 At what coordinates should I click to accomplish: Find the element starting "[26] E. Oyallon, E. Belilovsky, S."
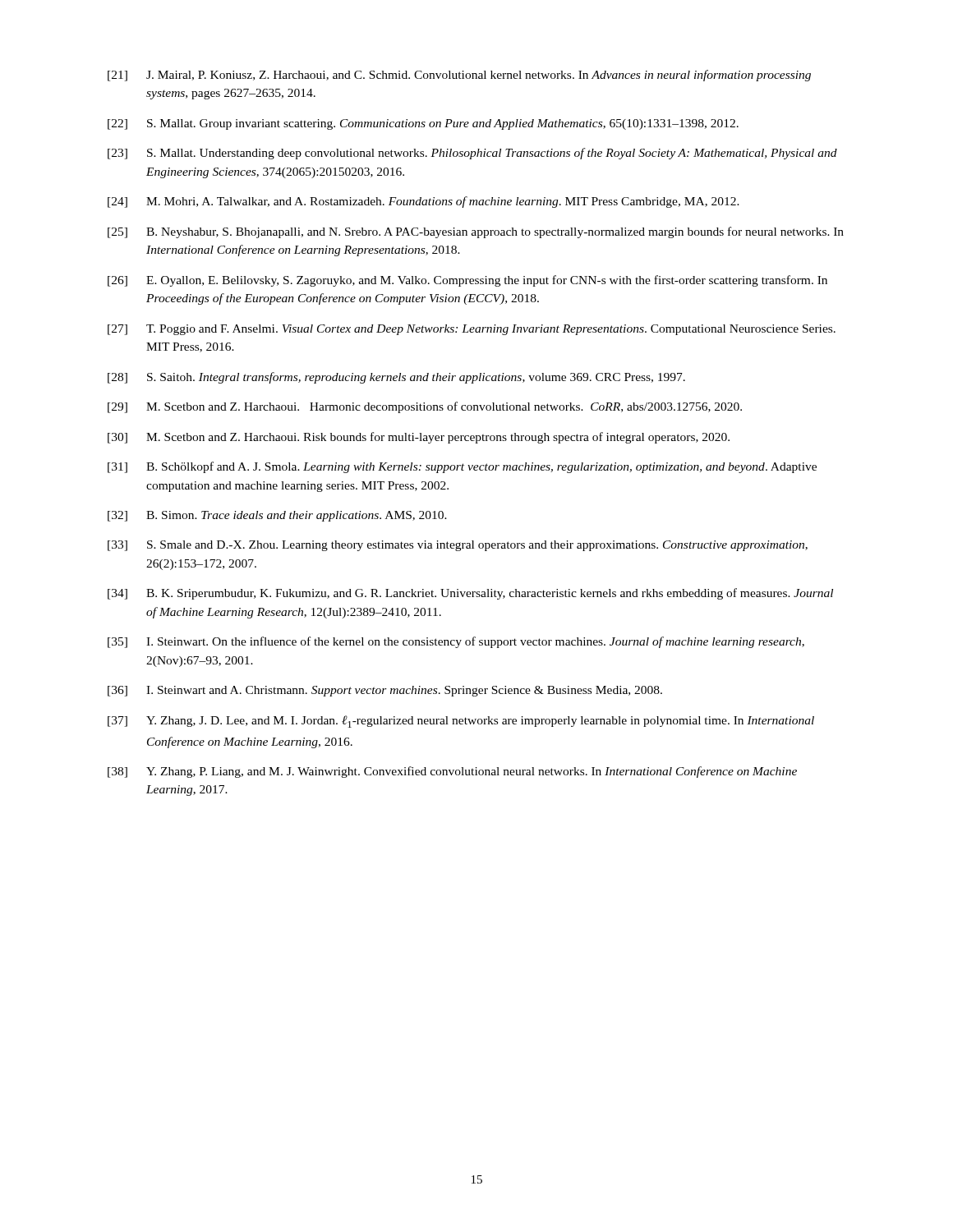point(476,289)
